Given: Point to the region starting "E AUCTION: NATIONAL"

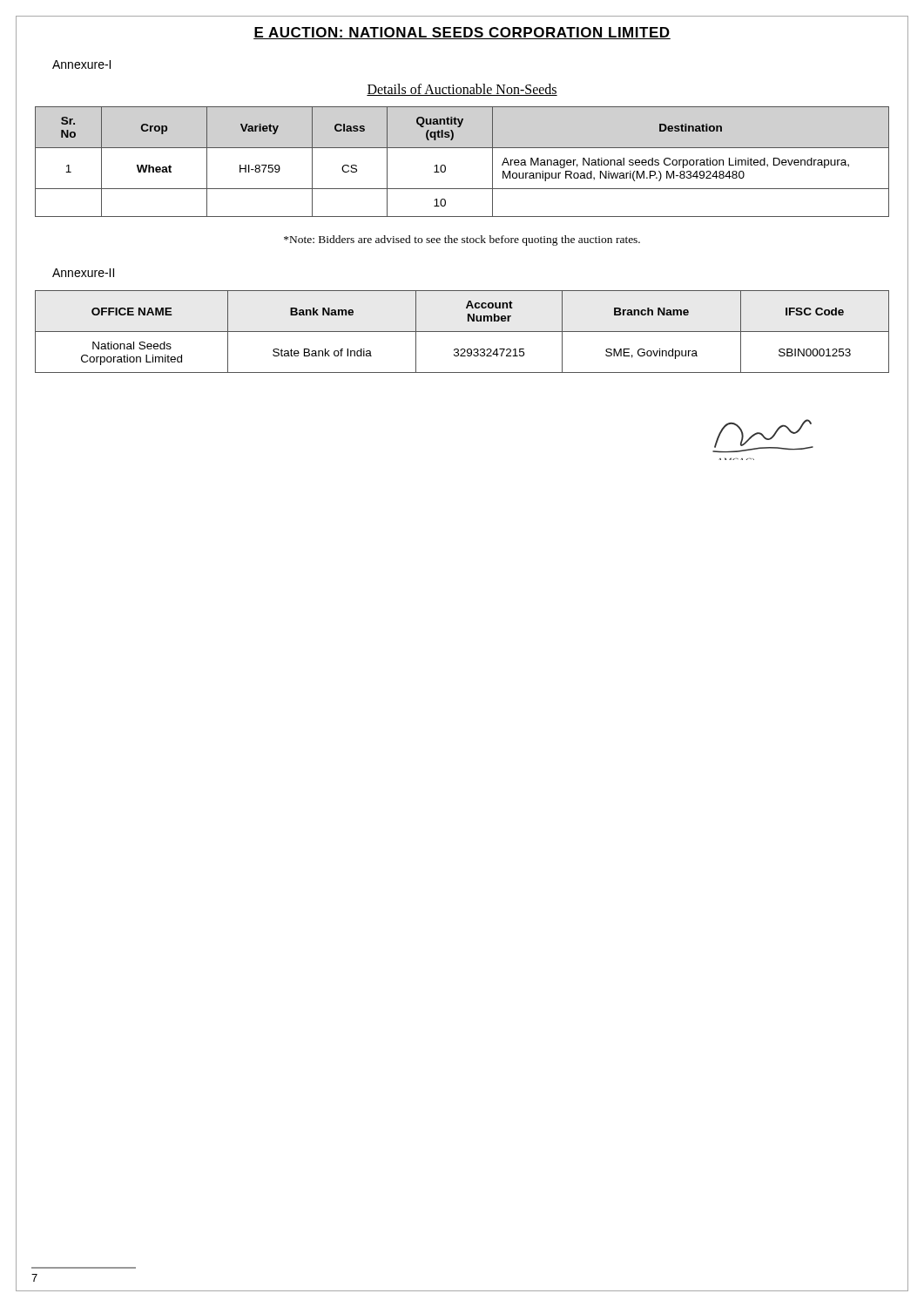Looking at the screenshot, I should point(462,33).
